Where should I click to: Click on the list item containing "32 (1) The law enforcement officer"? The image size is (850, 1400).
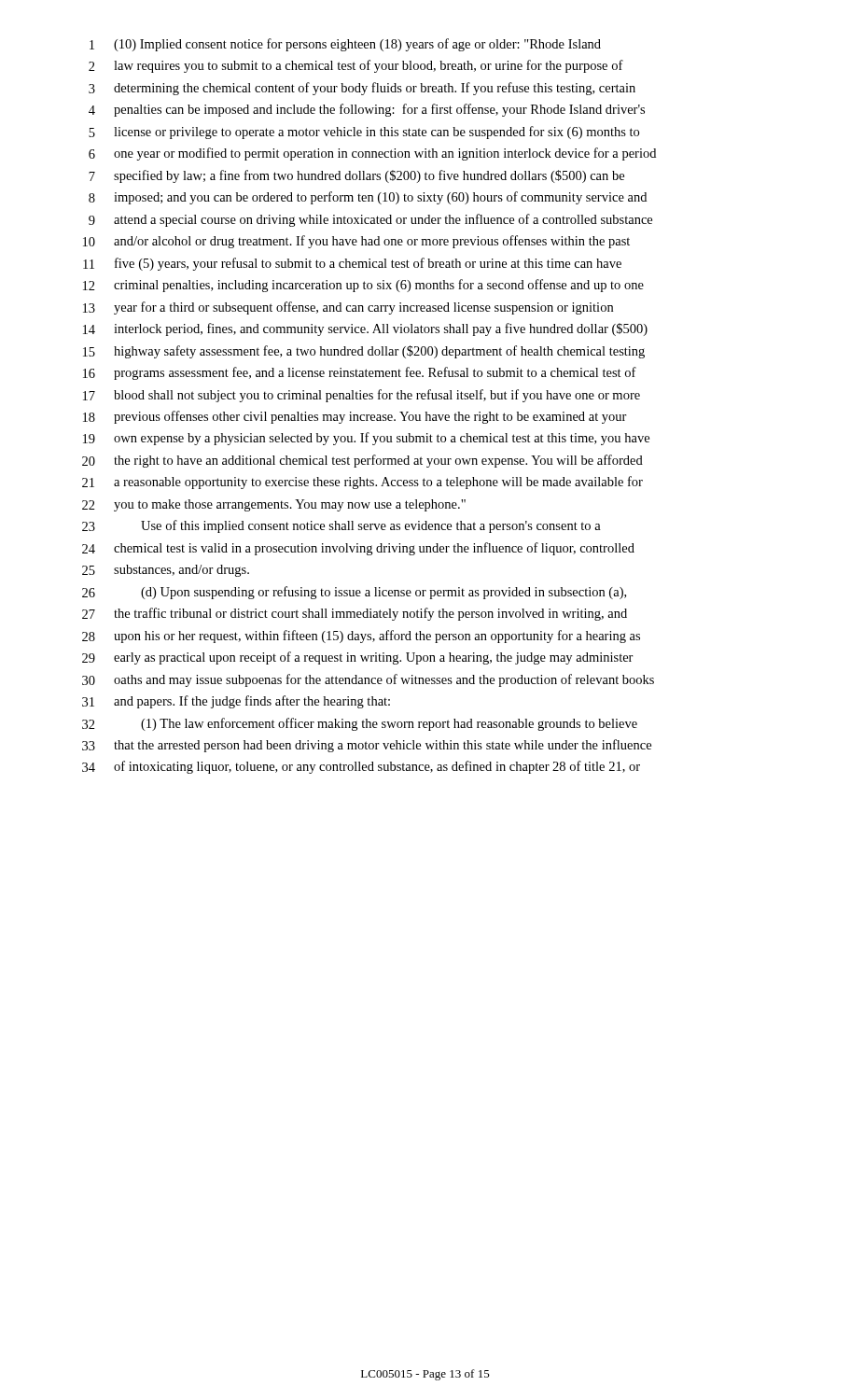tap(425, 746)
